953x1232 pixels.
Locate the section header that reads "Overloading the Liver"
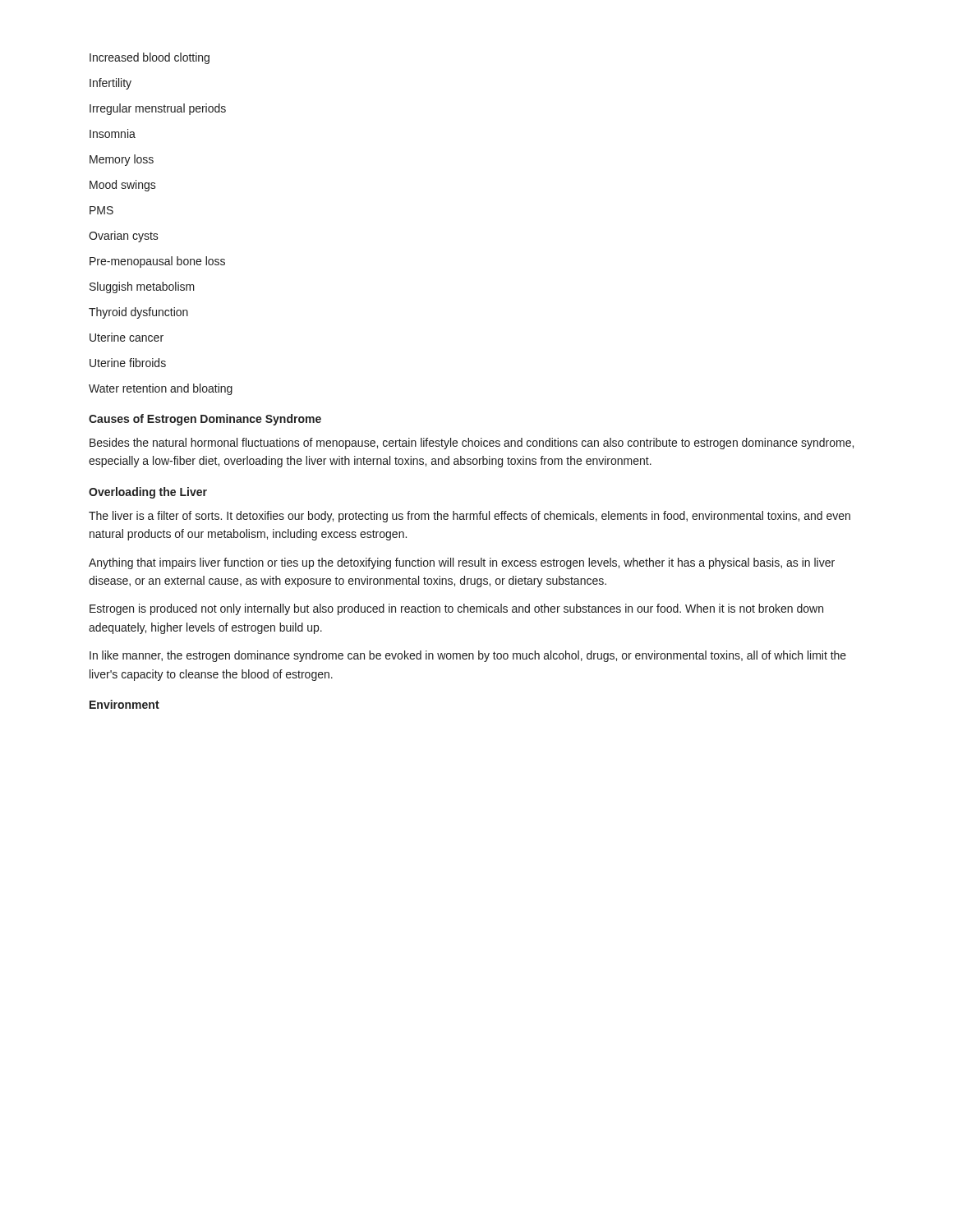point(148,492)
